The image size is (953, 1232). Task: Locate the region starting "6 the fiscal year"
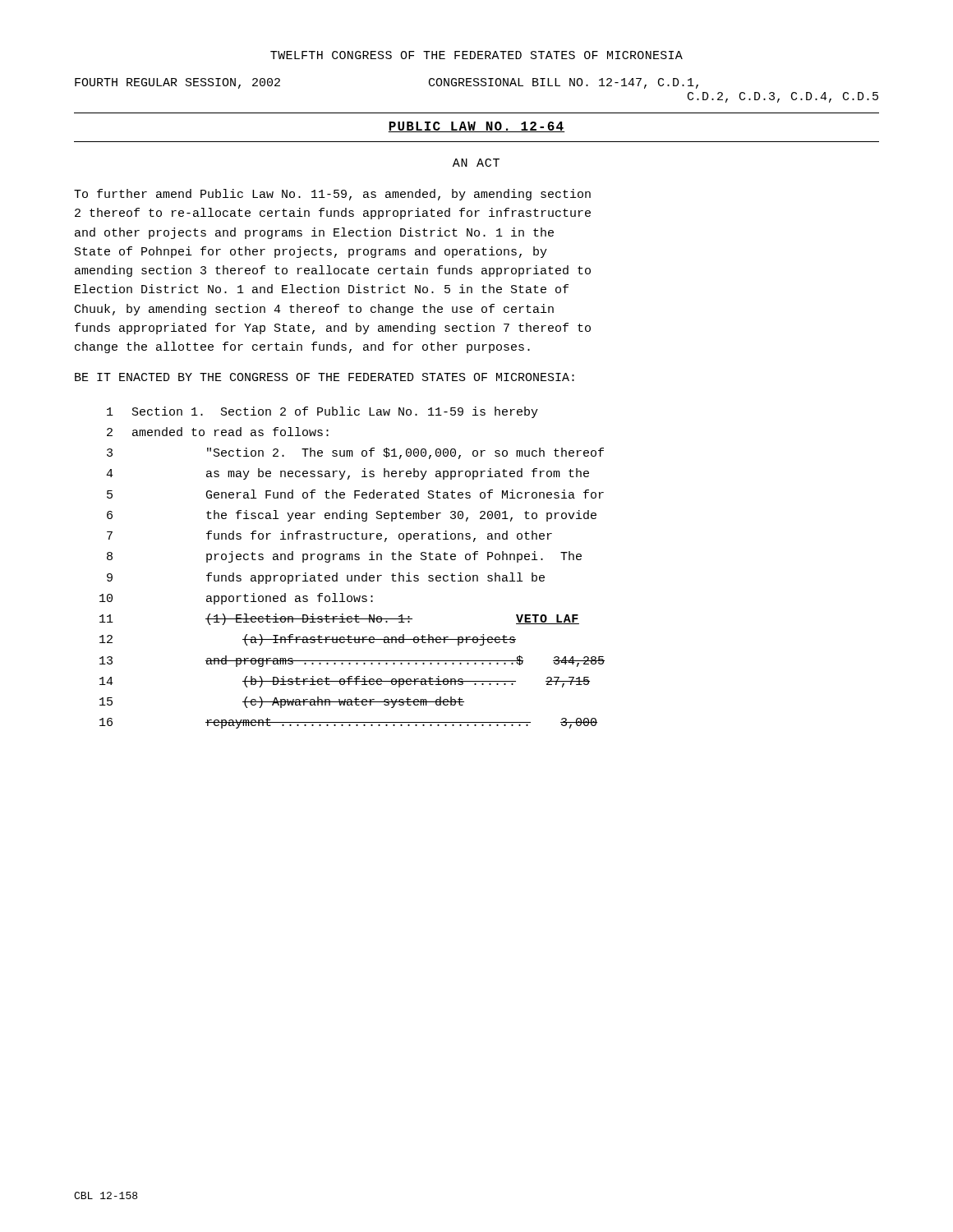(x=476, y=516)
